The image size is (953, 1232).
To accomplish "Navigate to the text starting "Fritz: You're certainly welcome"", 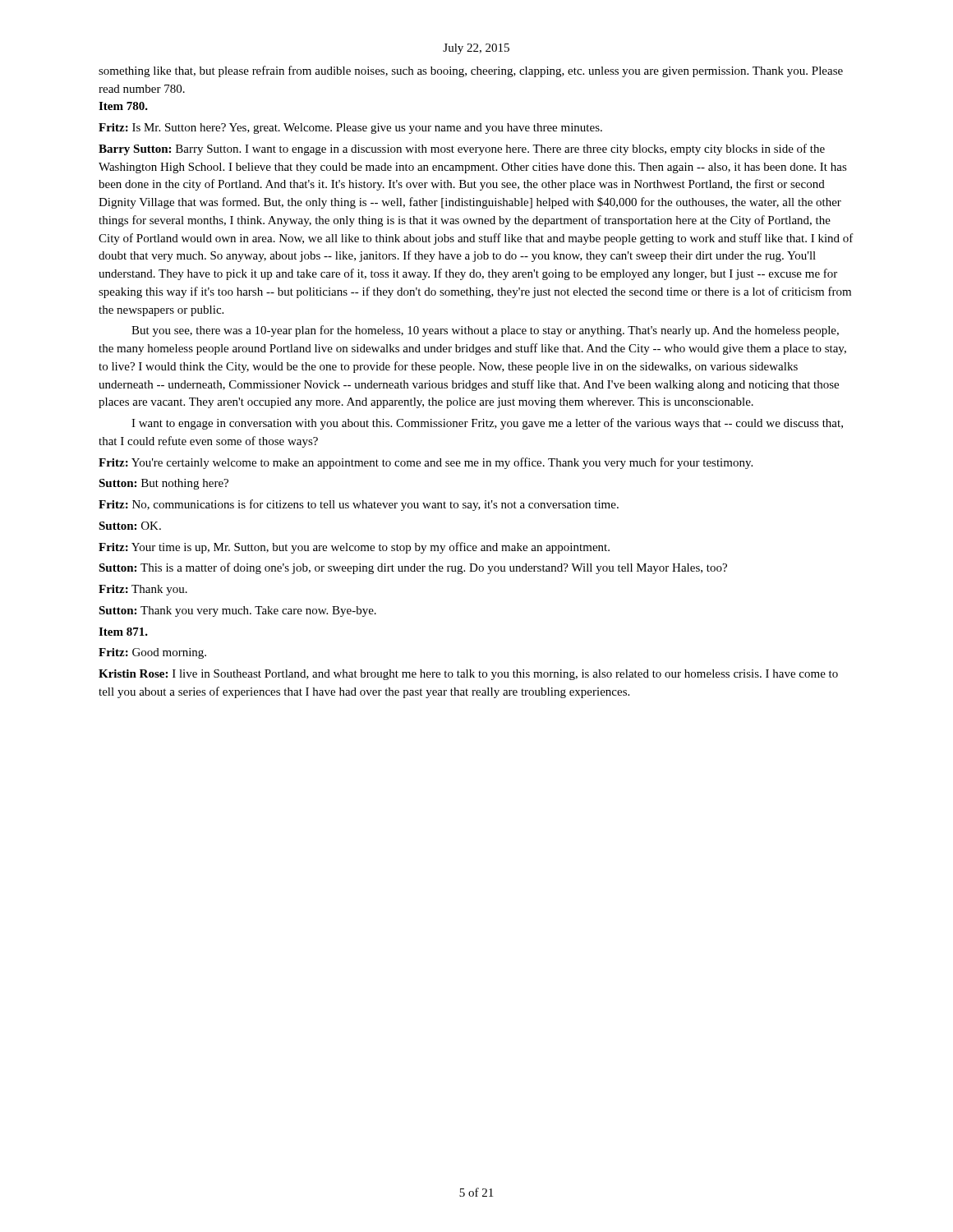I will click(476, 463).
